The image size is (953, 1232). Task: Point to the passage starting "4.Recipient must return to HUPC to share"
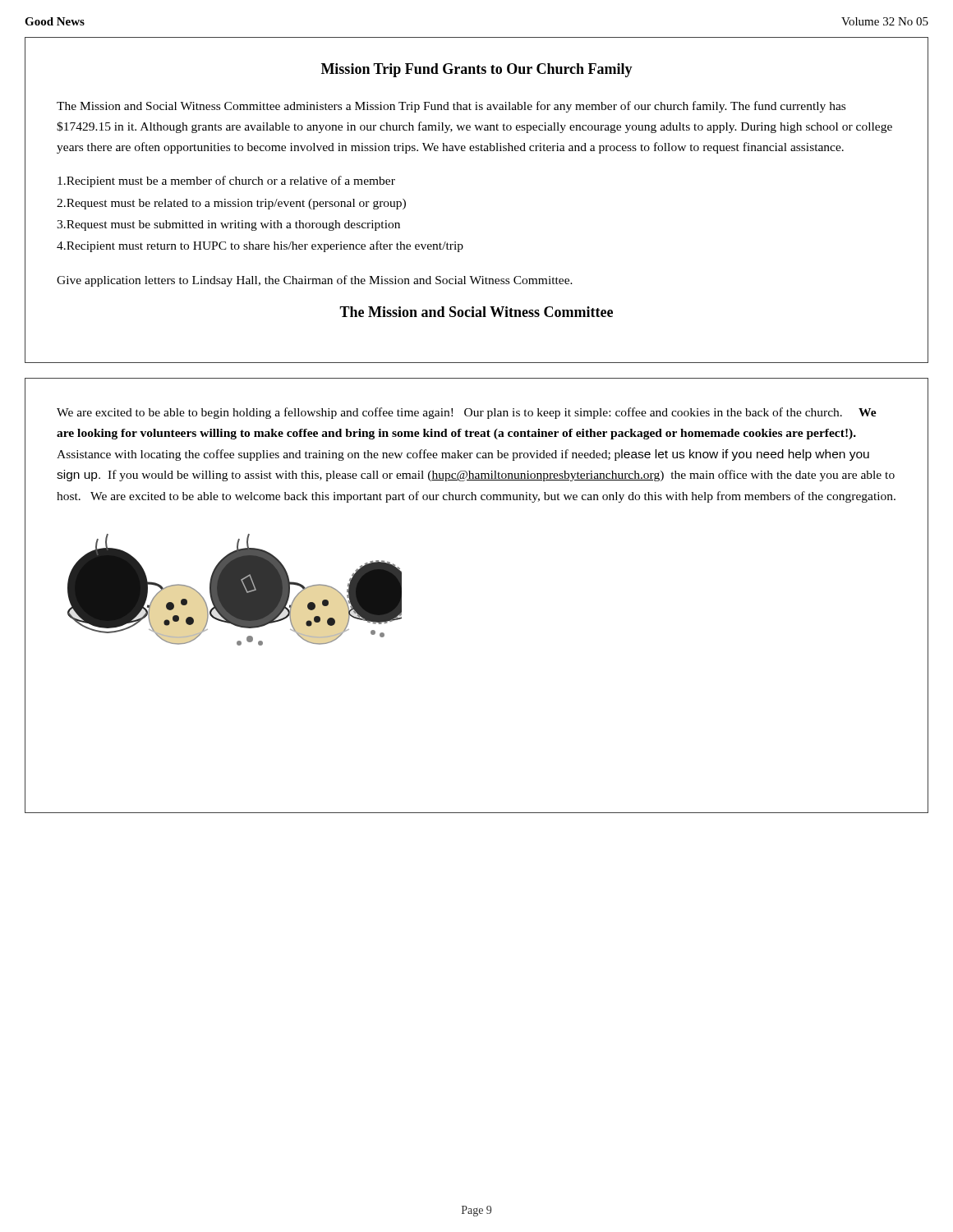pyautogui.click(x=260, y=245)
